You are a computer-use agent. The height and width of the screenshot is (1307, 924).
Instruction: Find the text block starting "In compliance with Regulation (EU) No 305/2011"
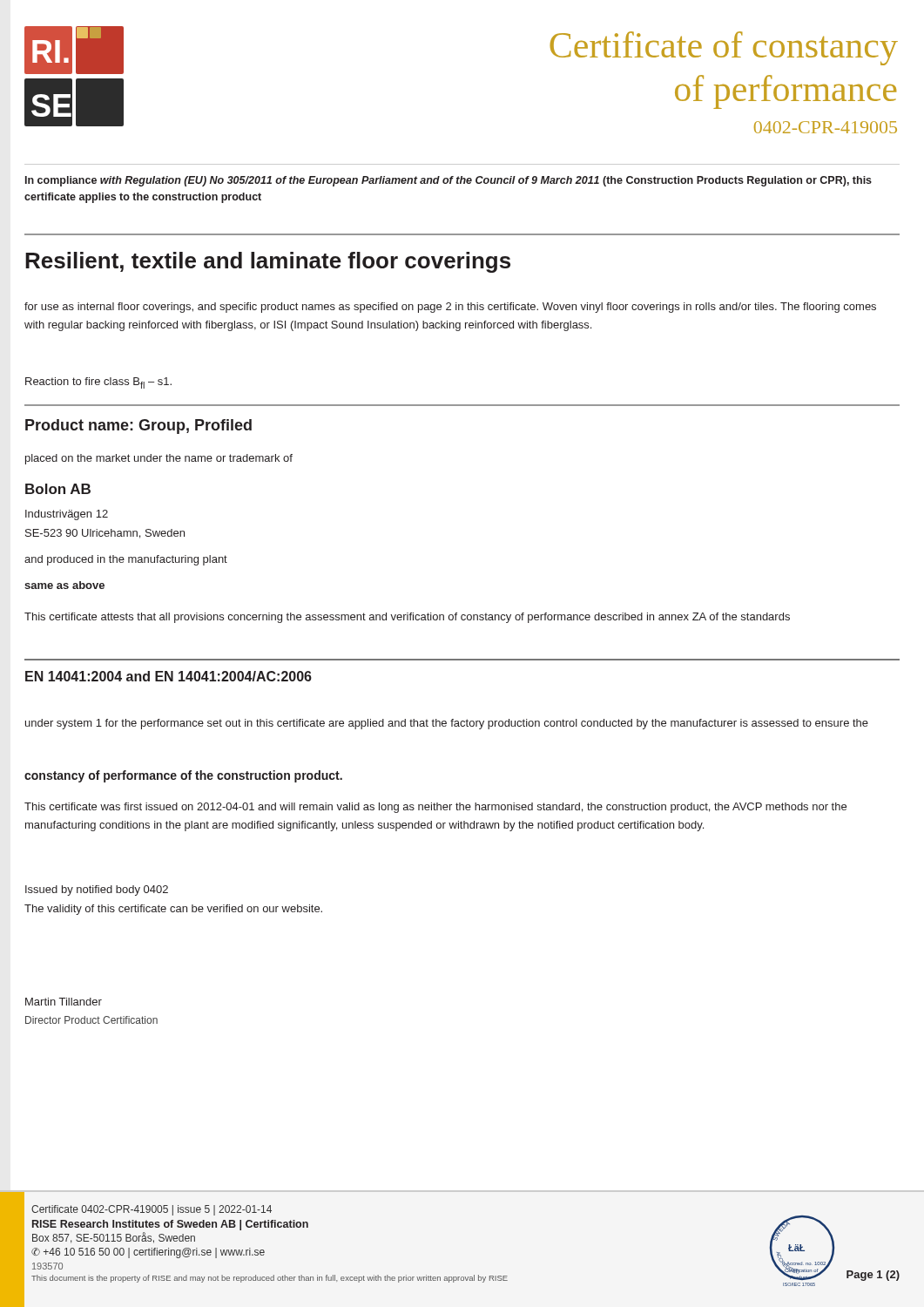click(448, 189)
